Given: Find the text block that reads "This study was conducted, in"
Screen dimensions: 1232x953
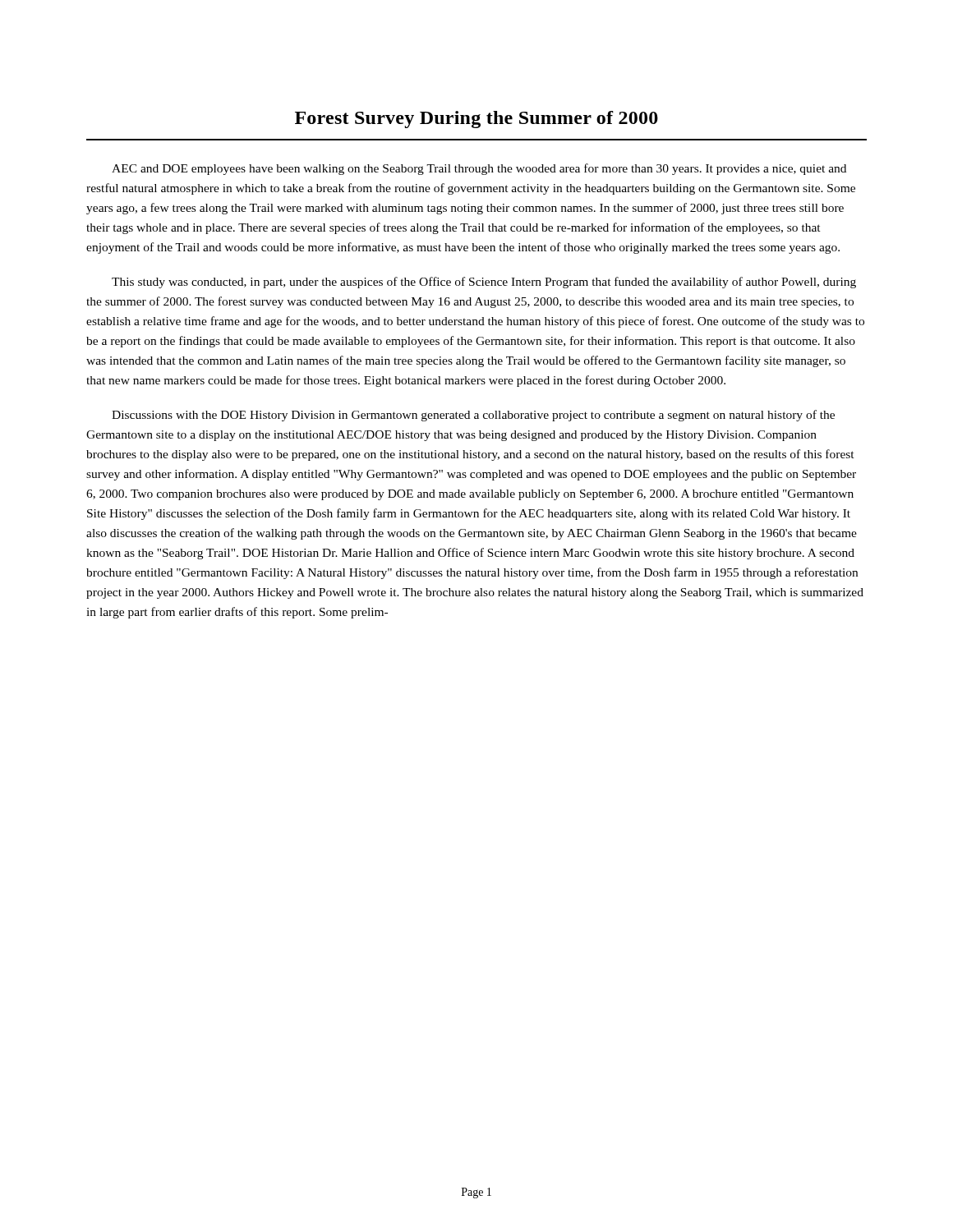Looking at the screenshot, I should [x=476, y=331].
